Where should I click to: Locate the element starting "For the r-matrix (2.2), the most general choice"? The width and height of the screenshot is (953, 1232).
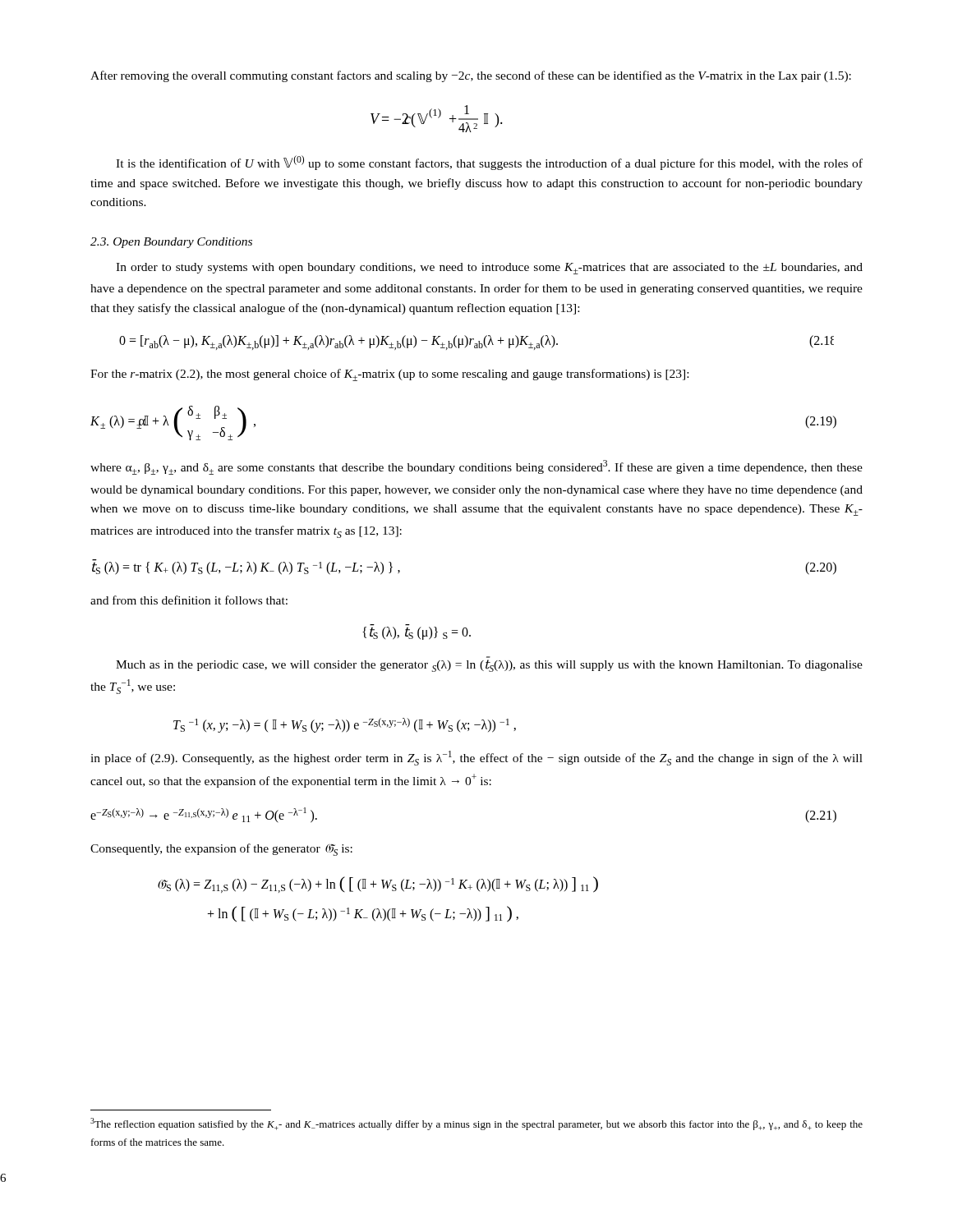coord(476,375)
